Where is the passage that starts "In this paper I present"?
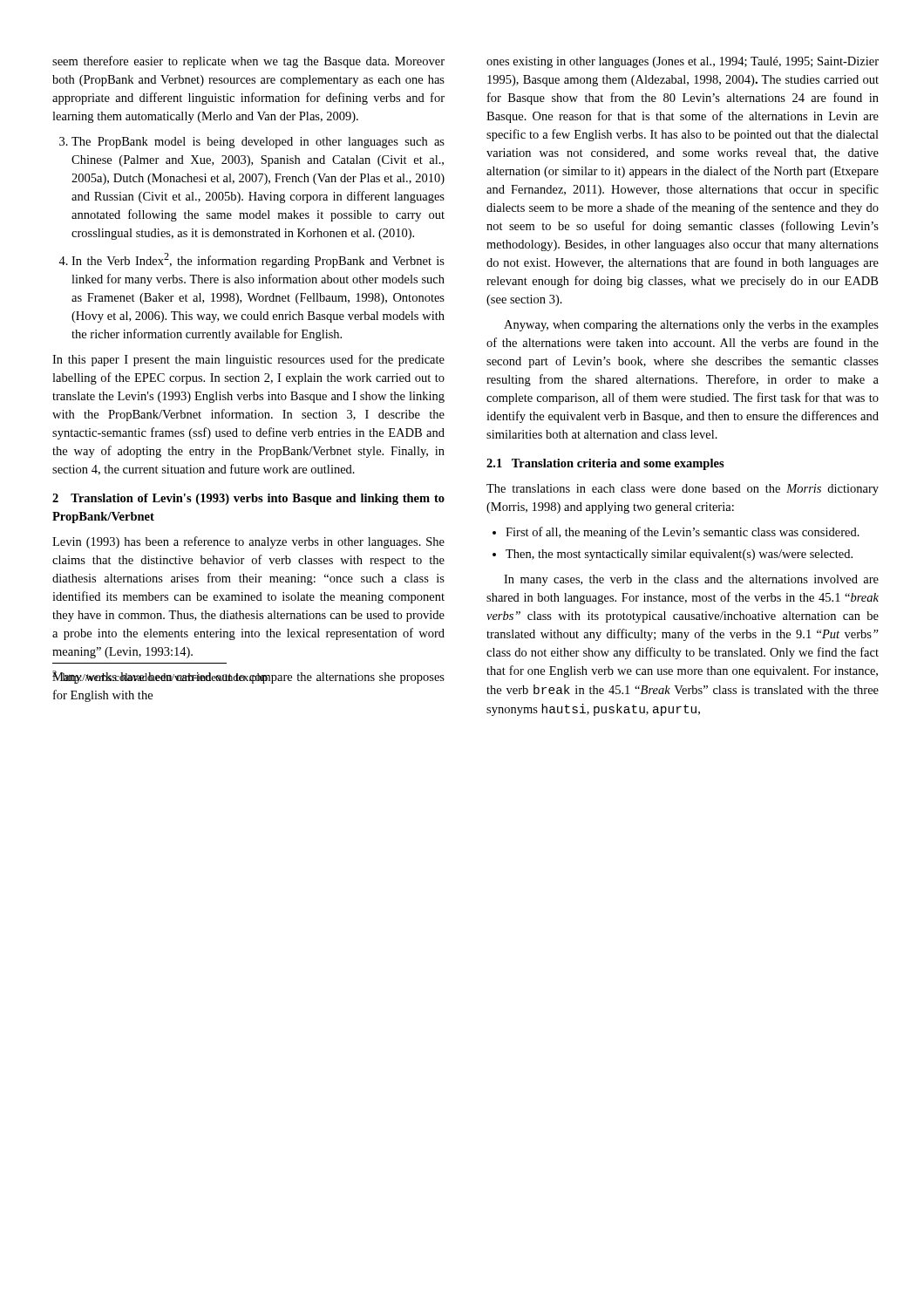The width and height of the screenshot is (924, 1308). 248,415
